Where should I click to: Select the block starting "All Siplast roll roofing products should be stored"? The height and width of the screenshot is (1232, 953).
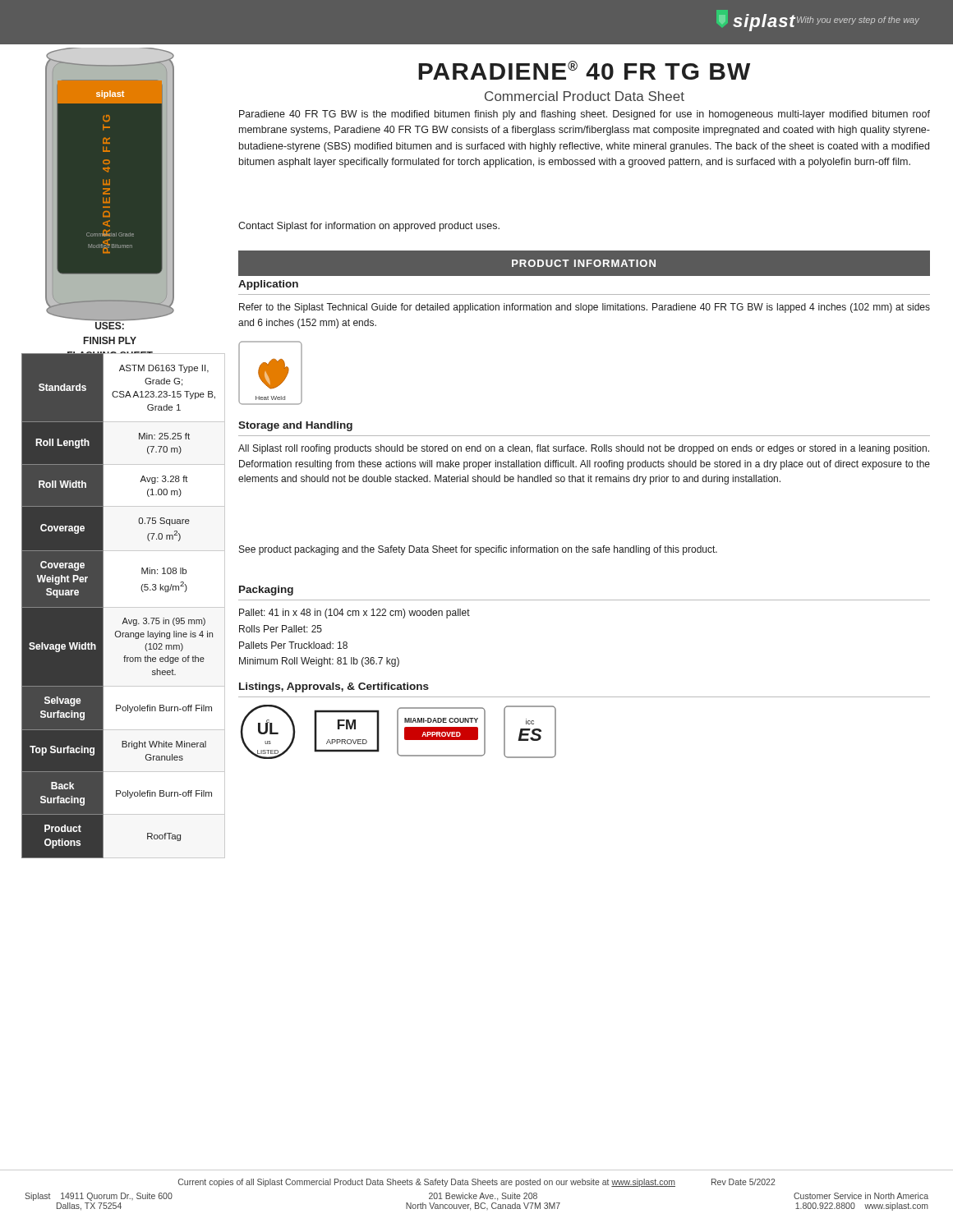click(584, 464)
